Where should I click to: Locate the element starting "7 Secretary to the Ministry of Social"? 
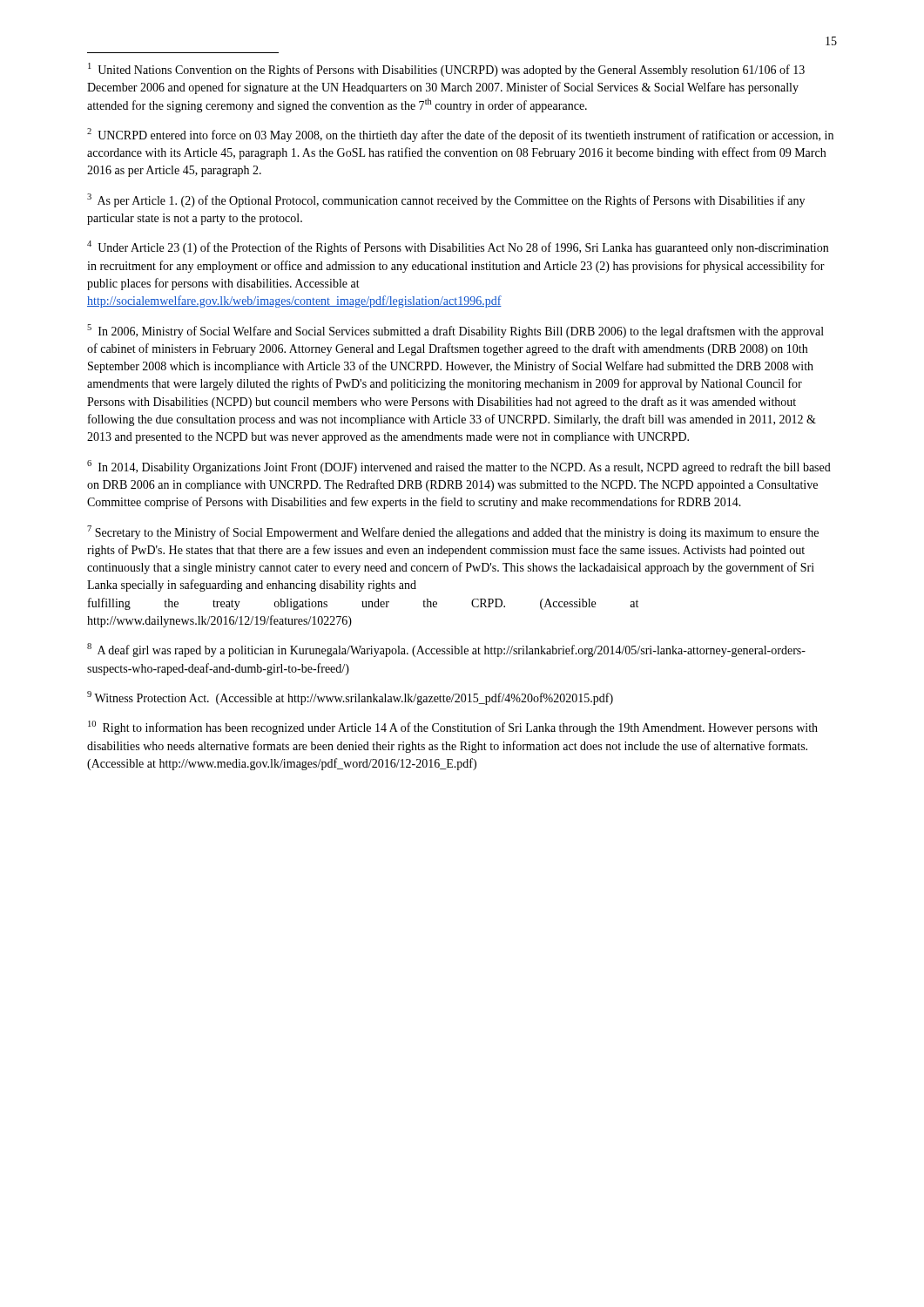click(x=462, y=577)
